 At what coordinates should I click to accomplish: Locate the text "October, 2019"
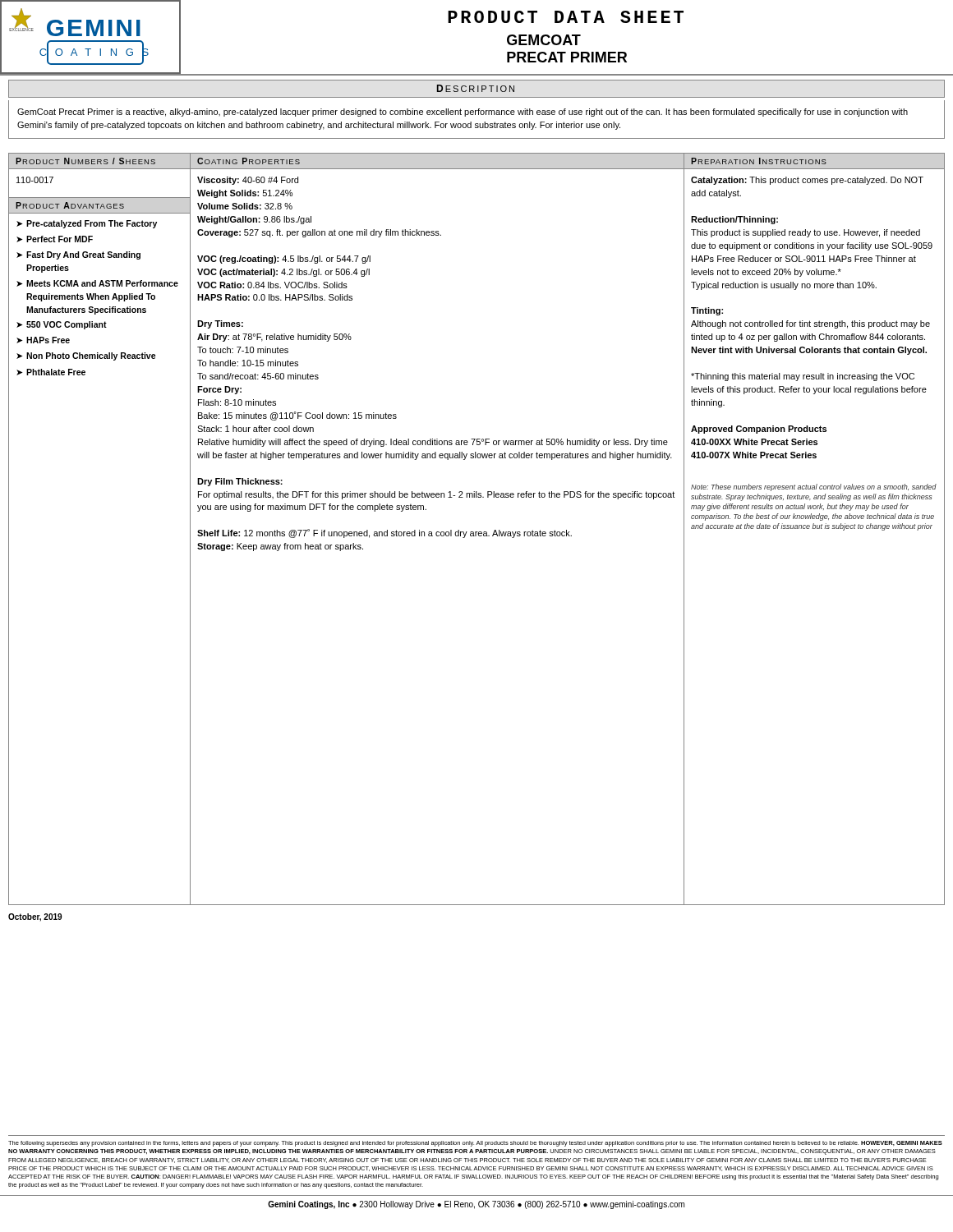[x=35, y=917]
